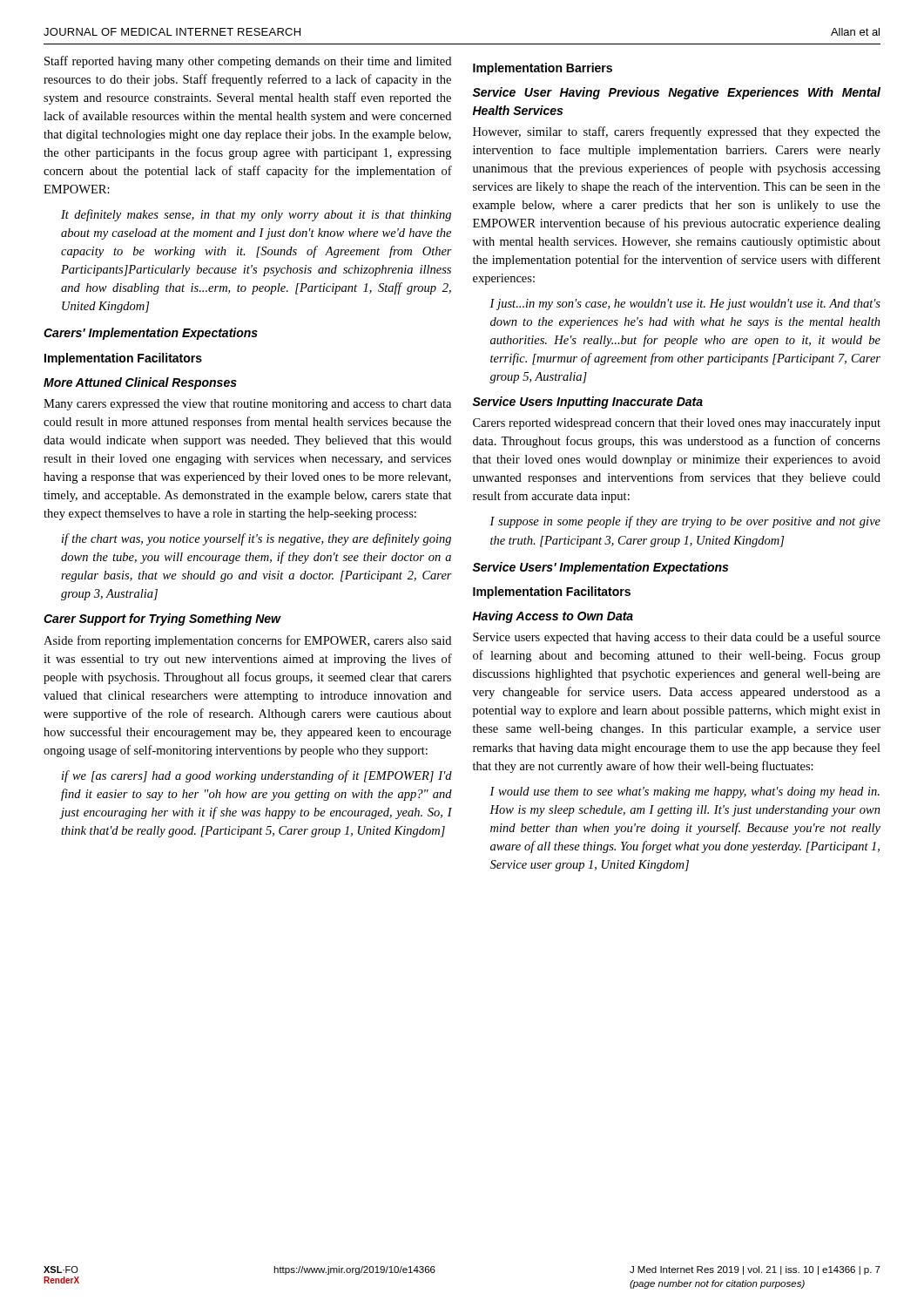The width and height of the screenshot is (924, 1307).
Task: Point to the passage starting "Carers reported widespread concern"
Action: (676, 460)
